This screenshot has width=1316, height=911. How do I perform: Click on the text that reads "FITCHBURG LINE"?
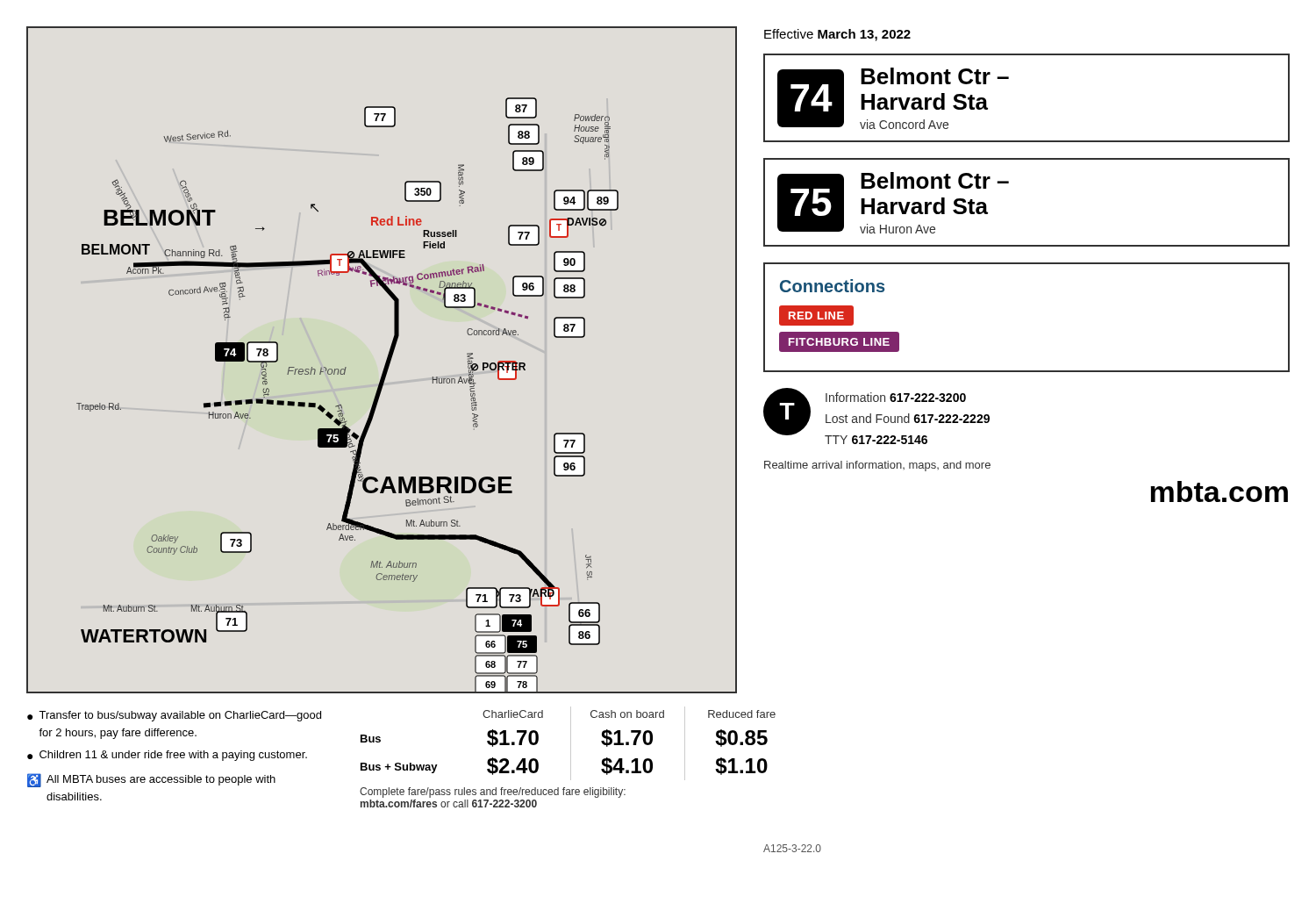pyautogui.click(x=839, y=342)
